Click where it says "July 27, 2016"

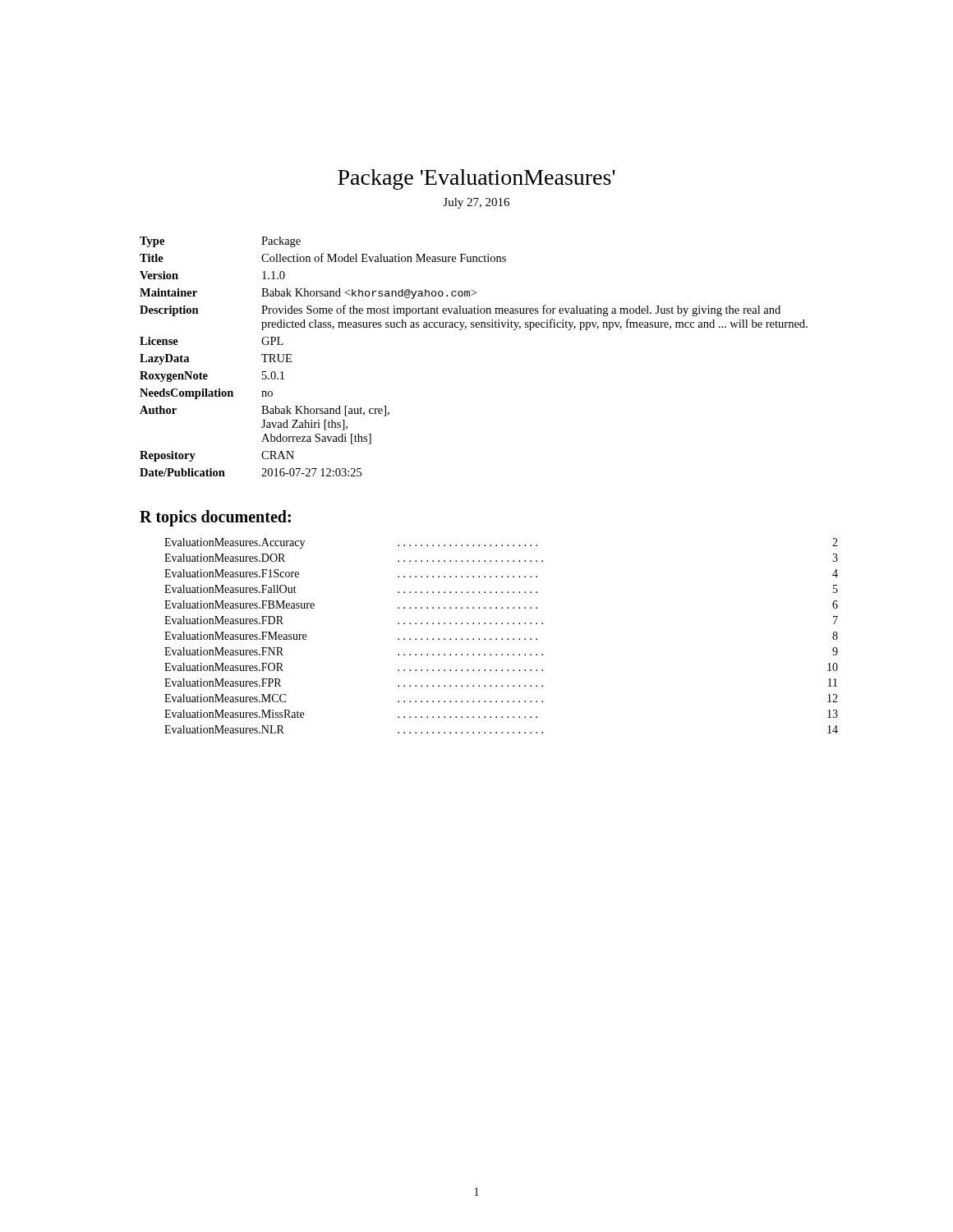[x=476, y=202]
